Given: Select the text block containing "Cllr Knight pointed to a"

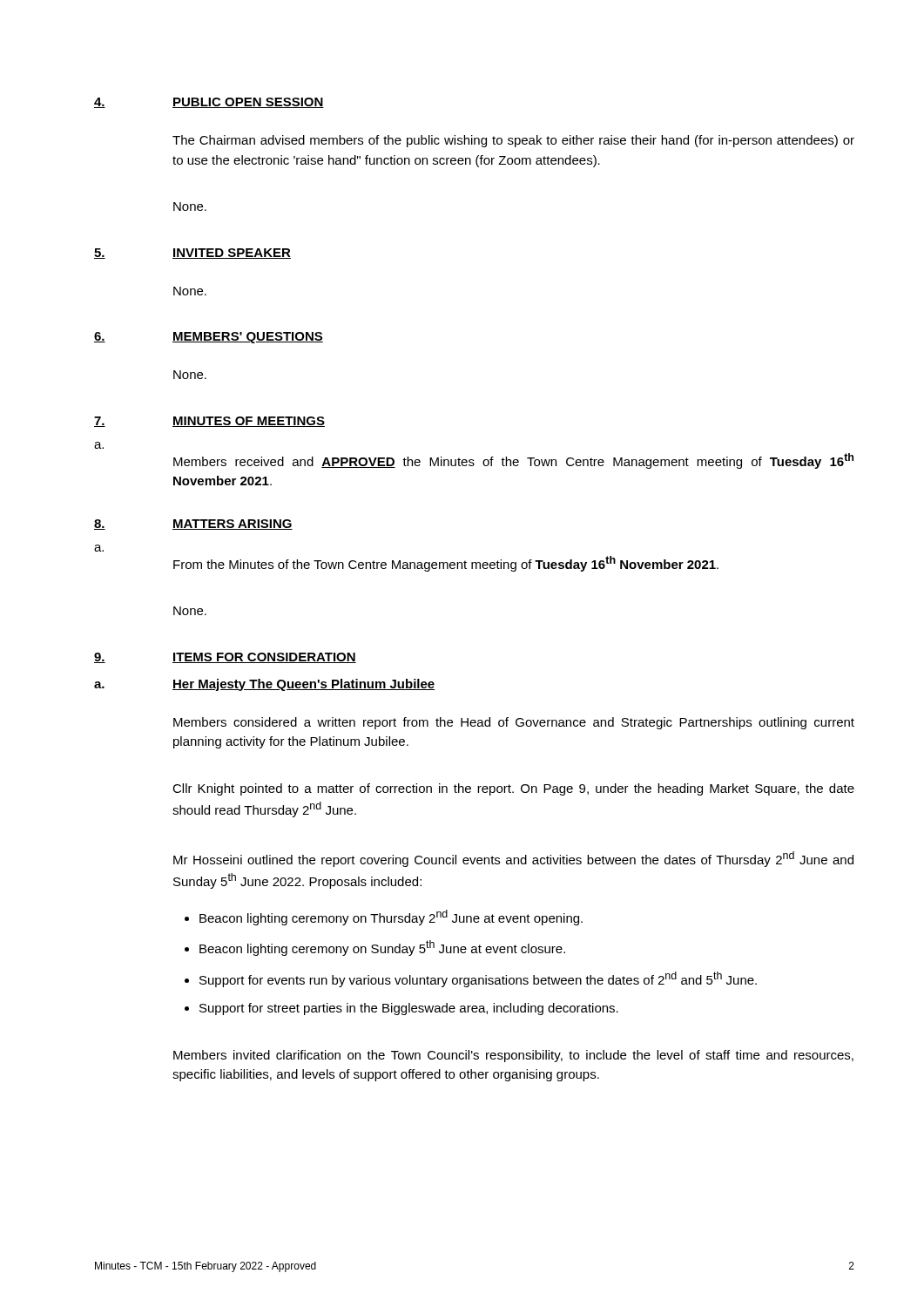Looking at the screenshot, I should coord(513,799).
